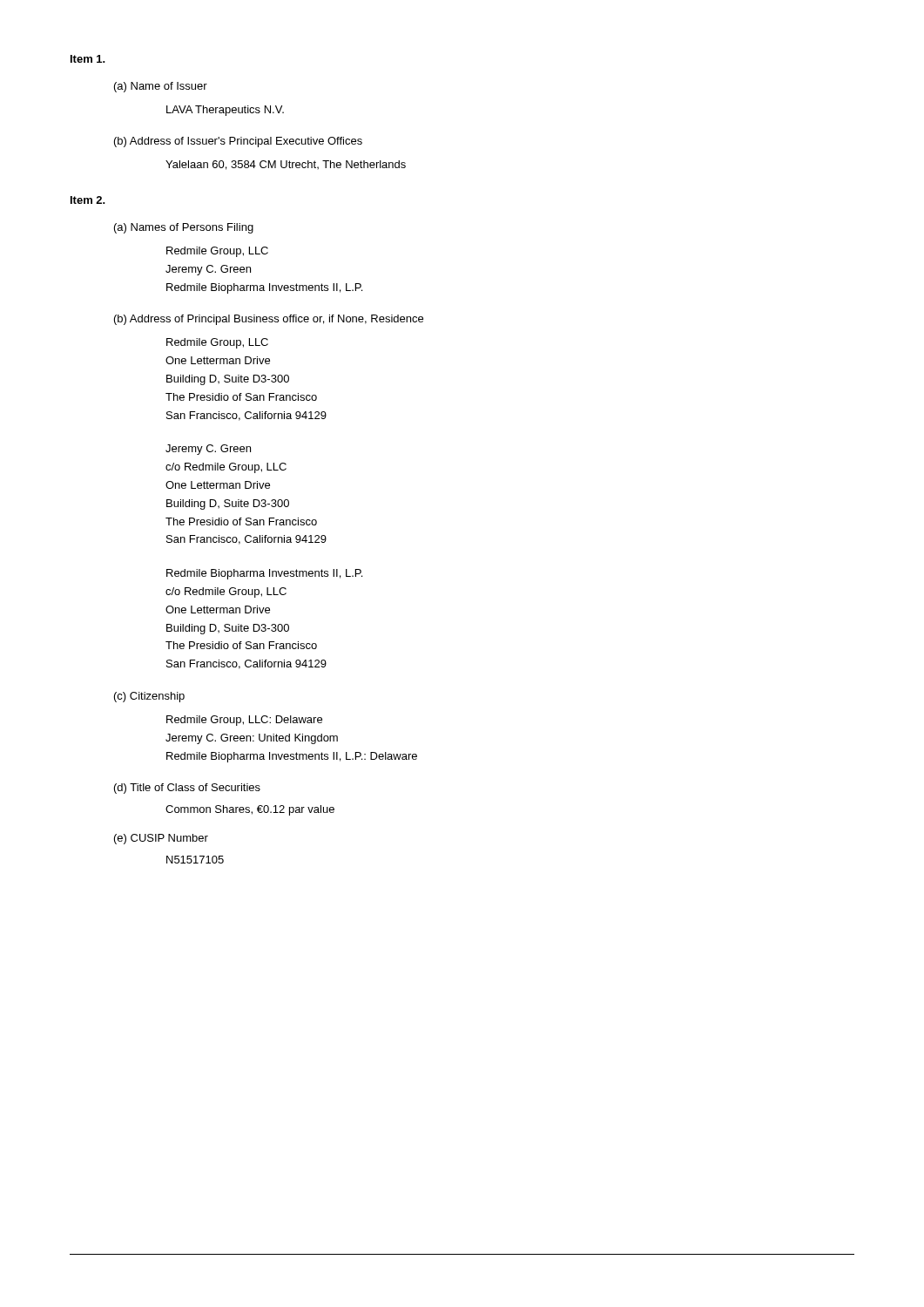Locate the section header with the text "Item 1."
This screenshot has width=924, height=1307.
pyautogui.click(x=88, y=59)
